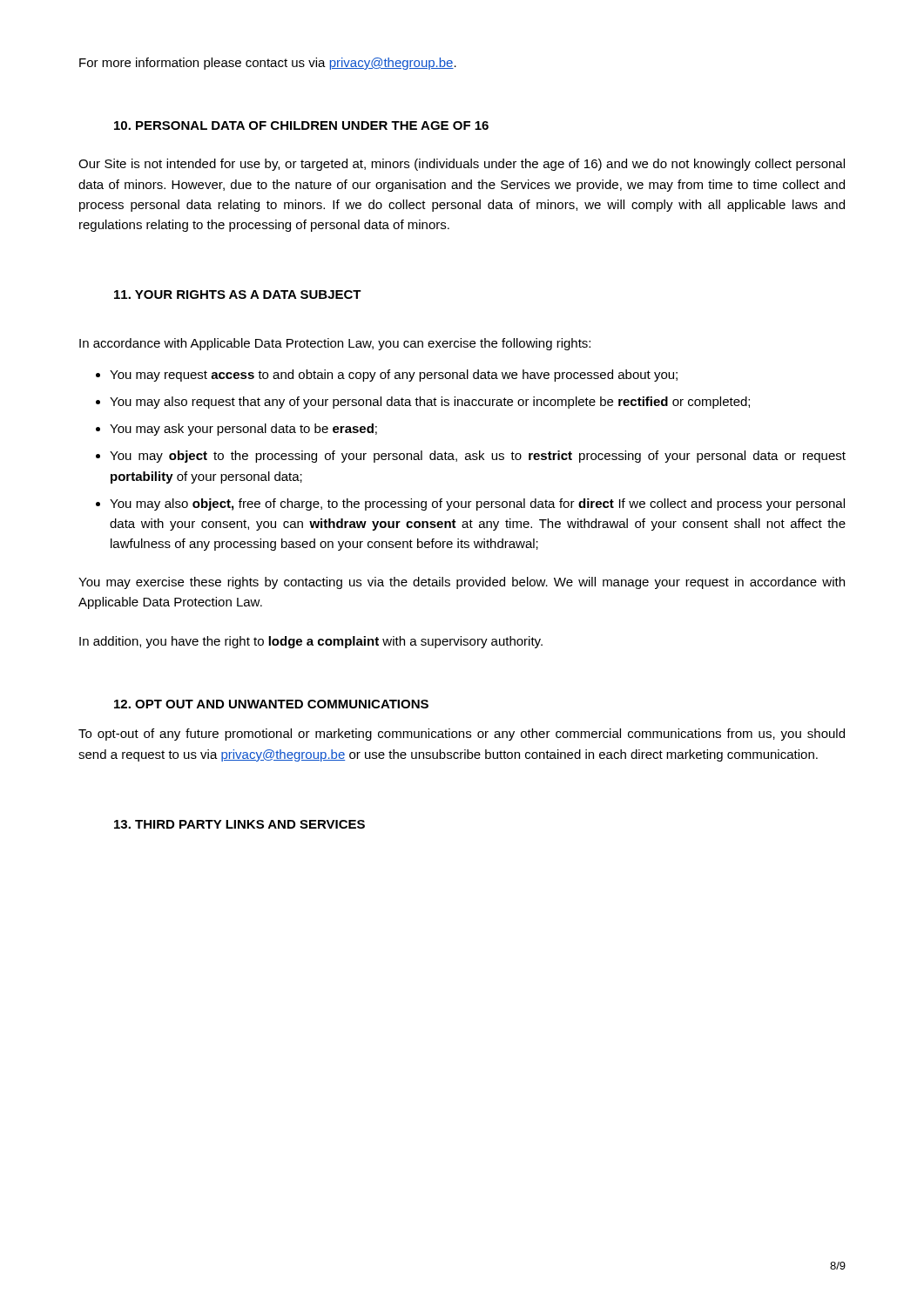
Task: Find the block on this page that starts "You may object to the processing of your"
Action: 478,466
